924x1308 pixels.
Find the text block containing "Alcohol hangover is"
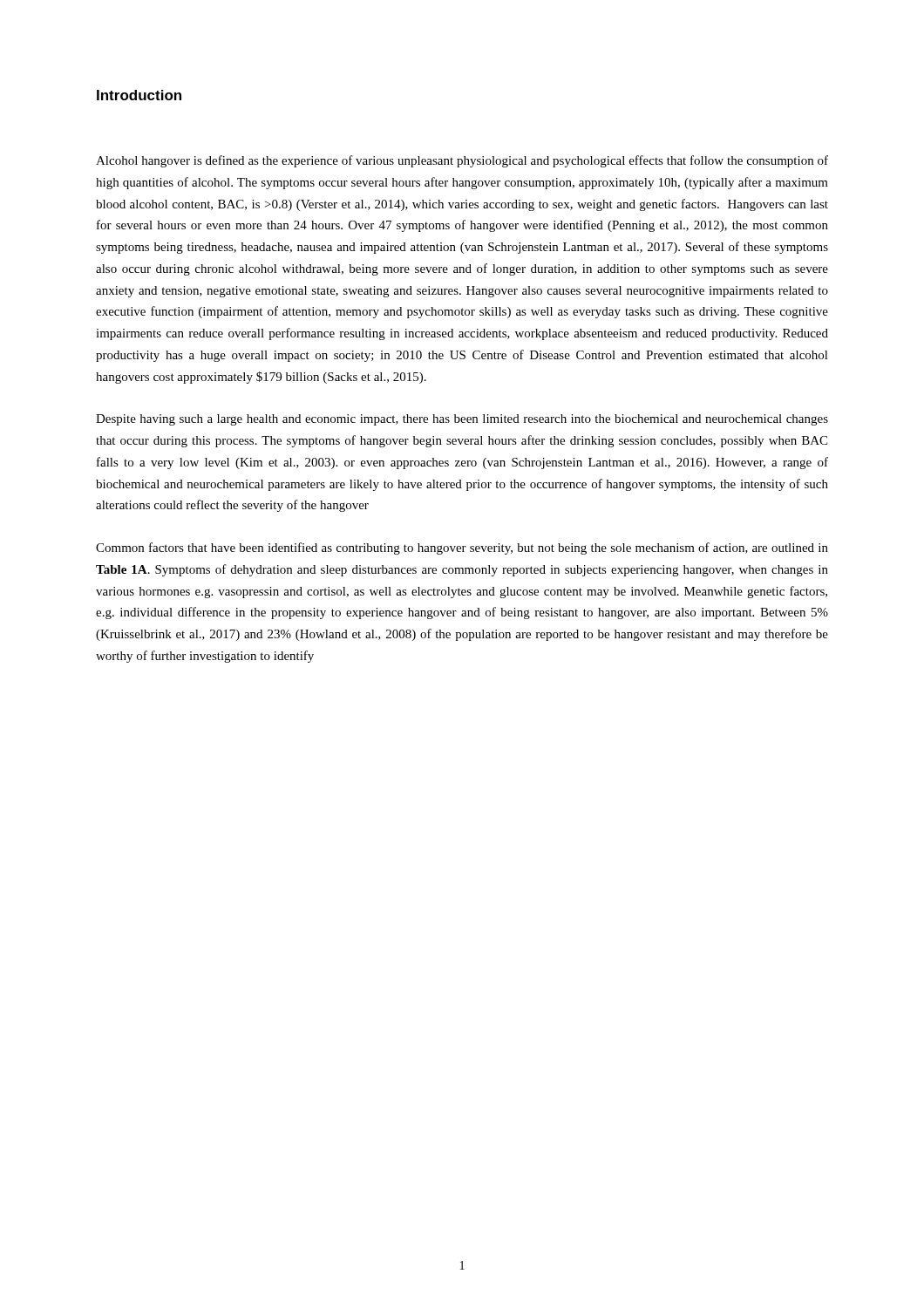tap(462, 268)
